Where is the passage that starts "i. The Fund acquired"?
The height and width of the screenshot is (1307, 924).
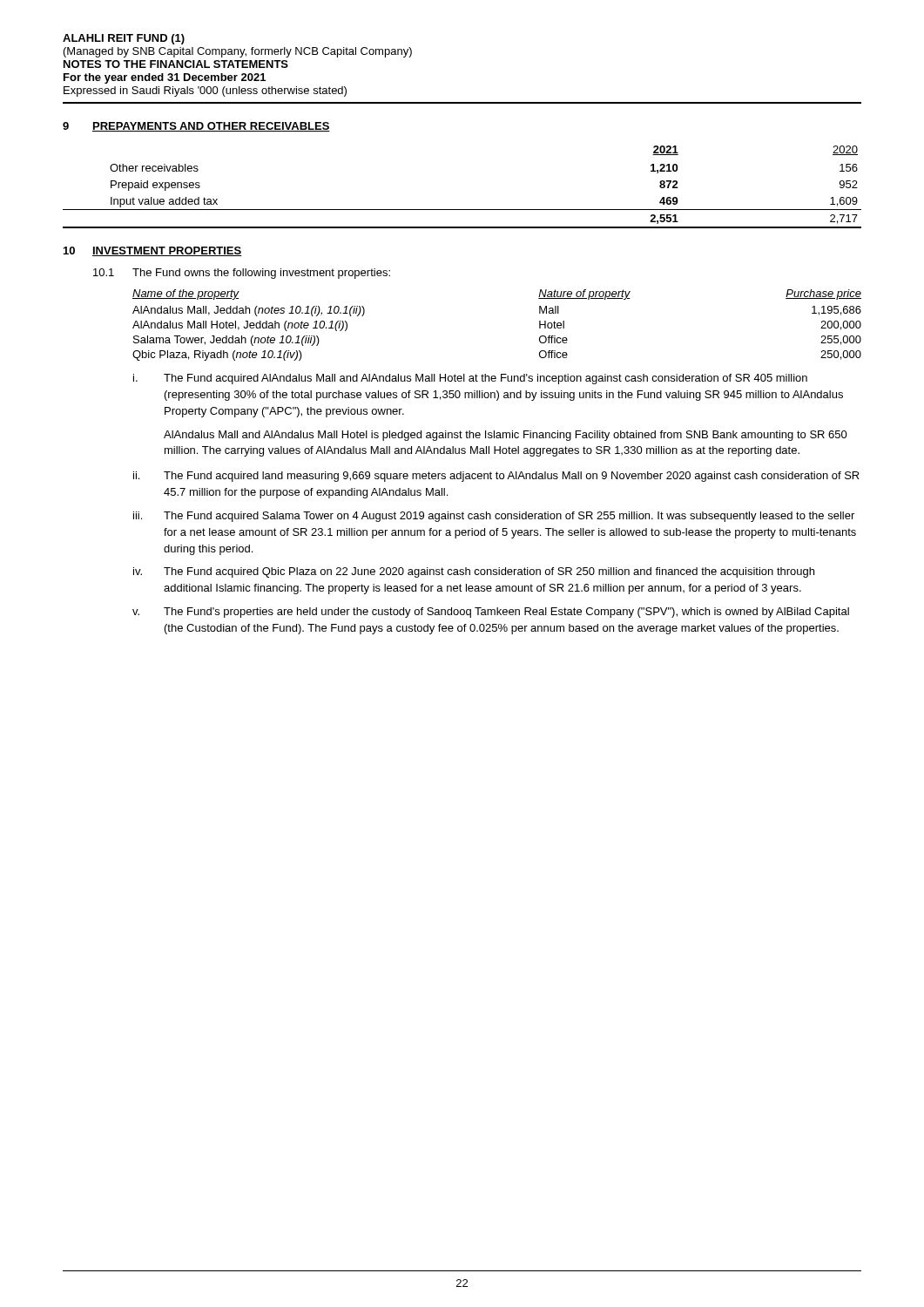497,395
